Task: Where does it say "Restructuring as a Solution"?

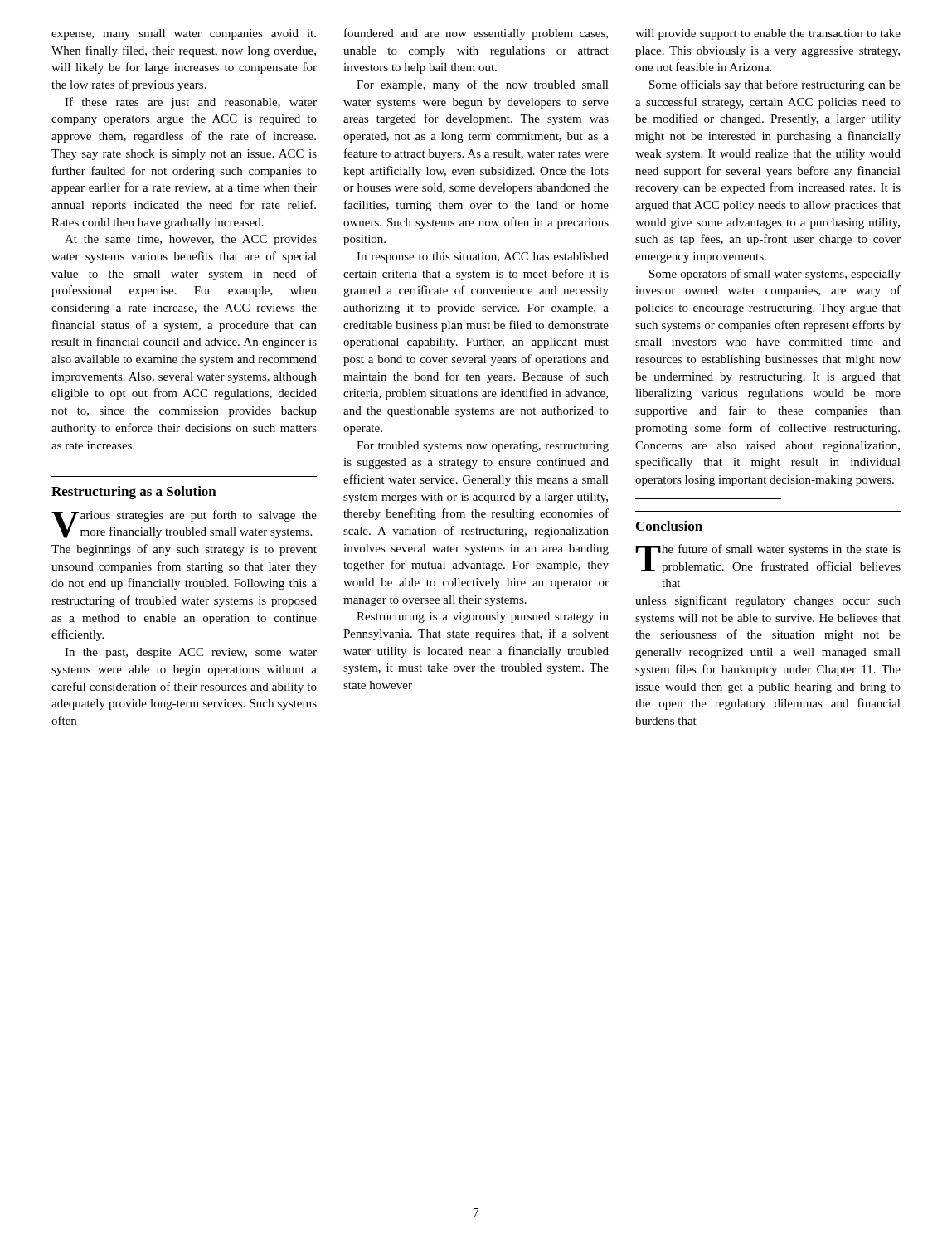Action: 134,492
